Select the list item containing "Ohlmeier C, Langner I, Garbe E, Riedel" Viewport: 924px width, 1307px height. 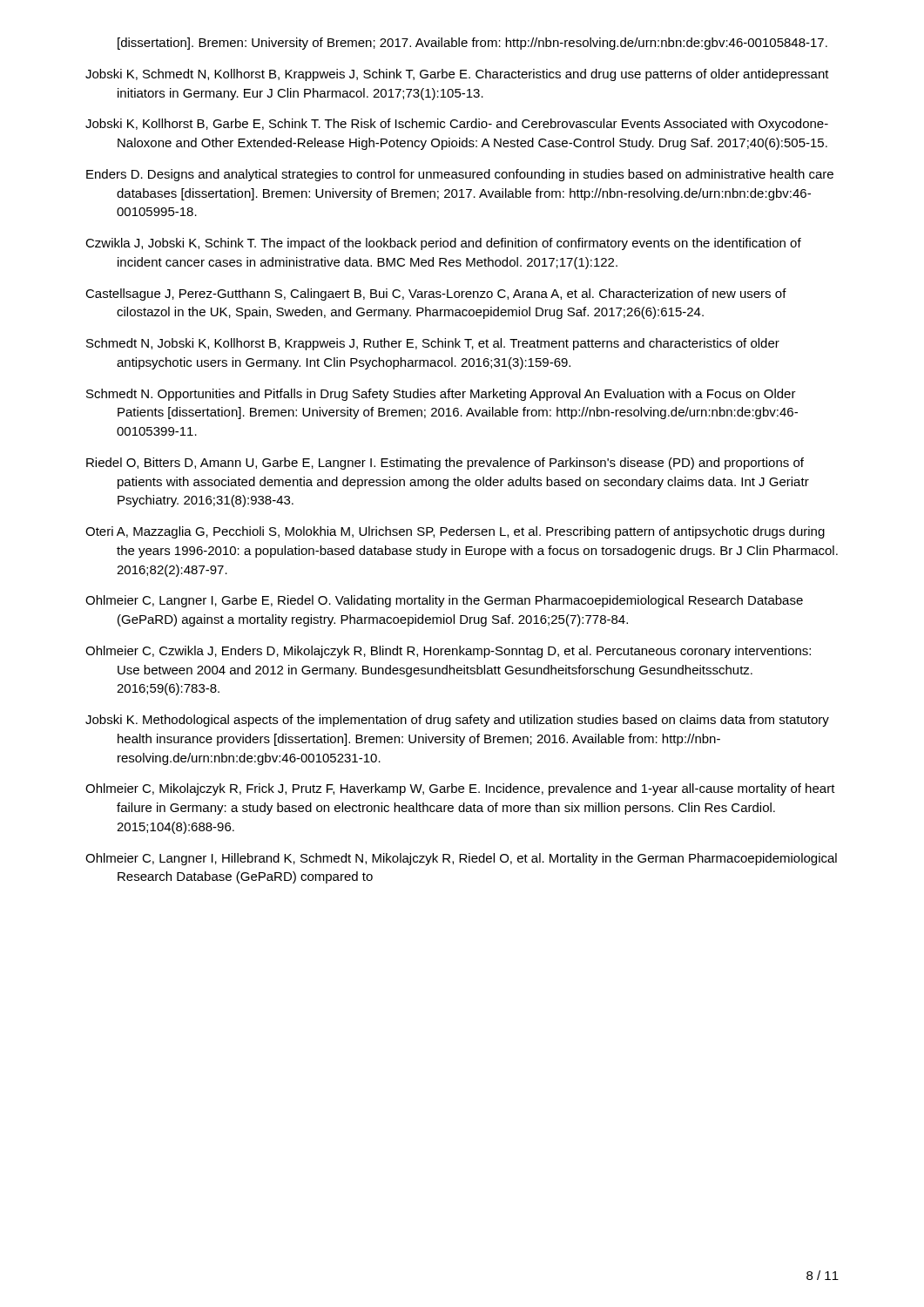tap(444, 610)
